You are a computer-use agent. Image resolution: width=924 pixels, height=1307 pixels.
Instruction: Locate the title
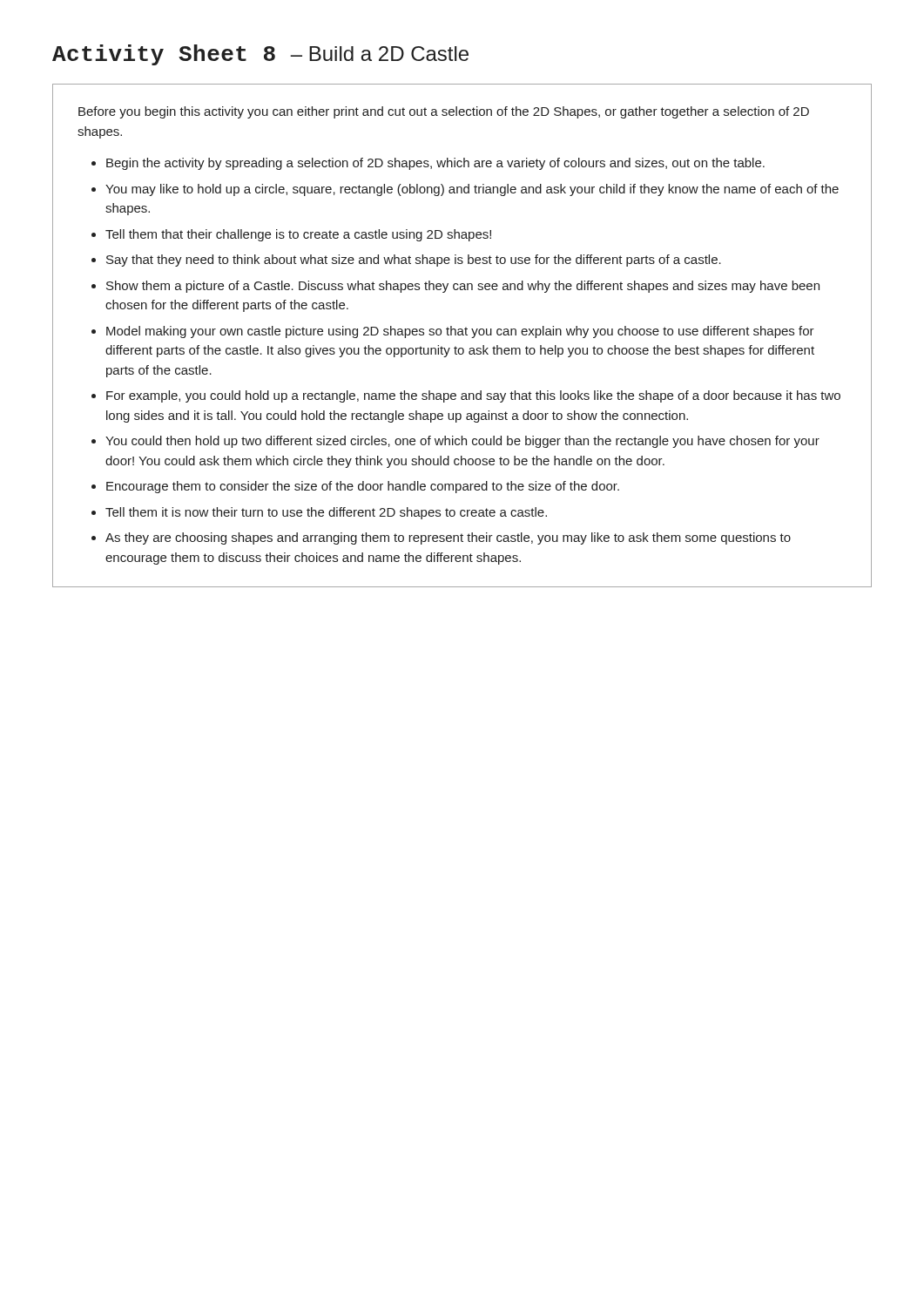pos(261,55)
